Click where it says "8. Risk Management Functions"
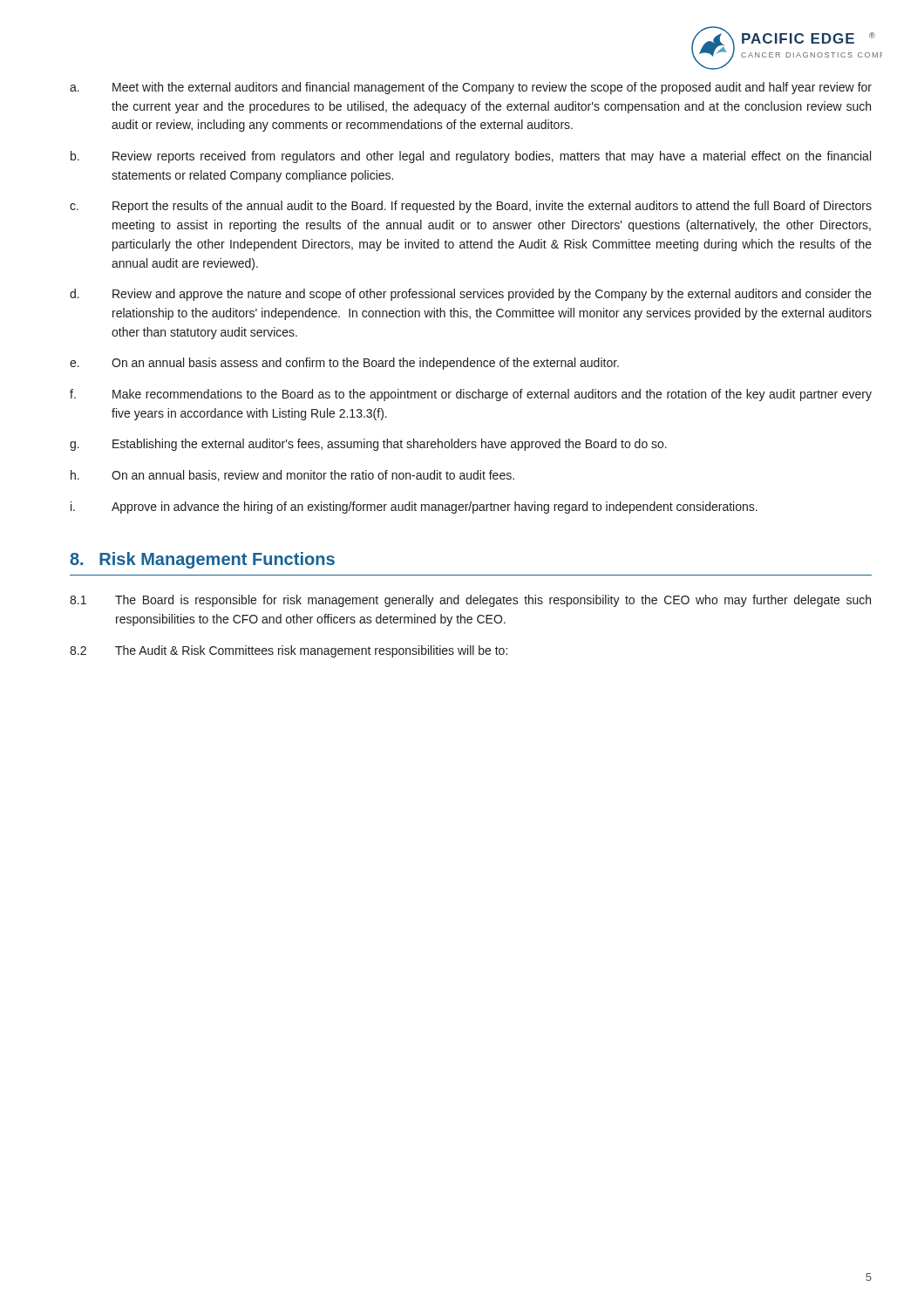The width and height of the screenshot is (924, 1308). (x=471, y=563)
